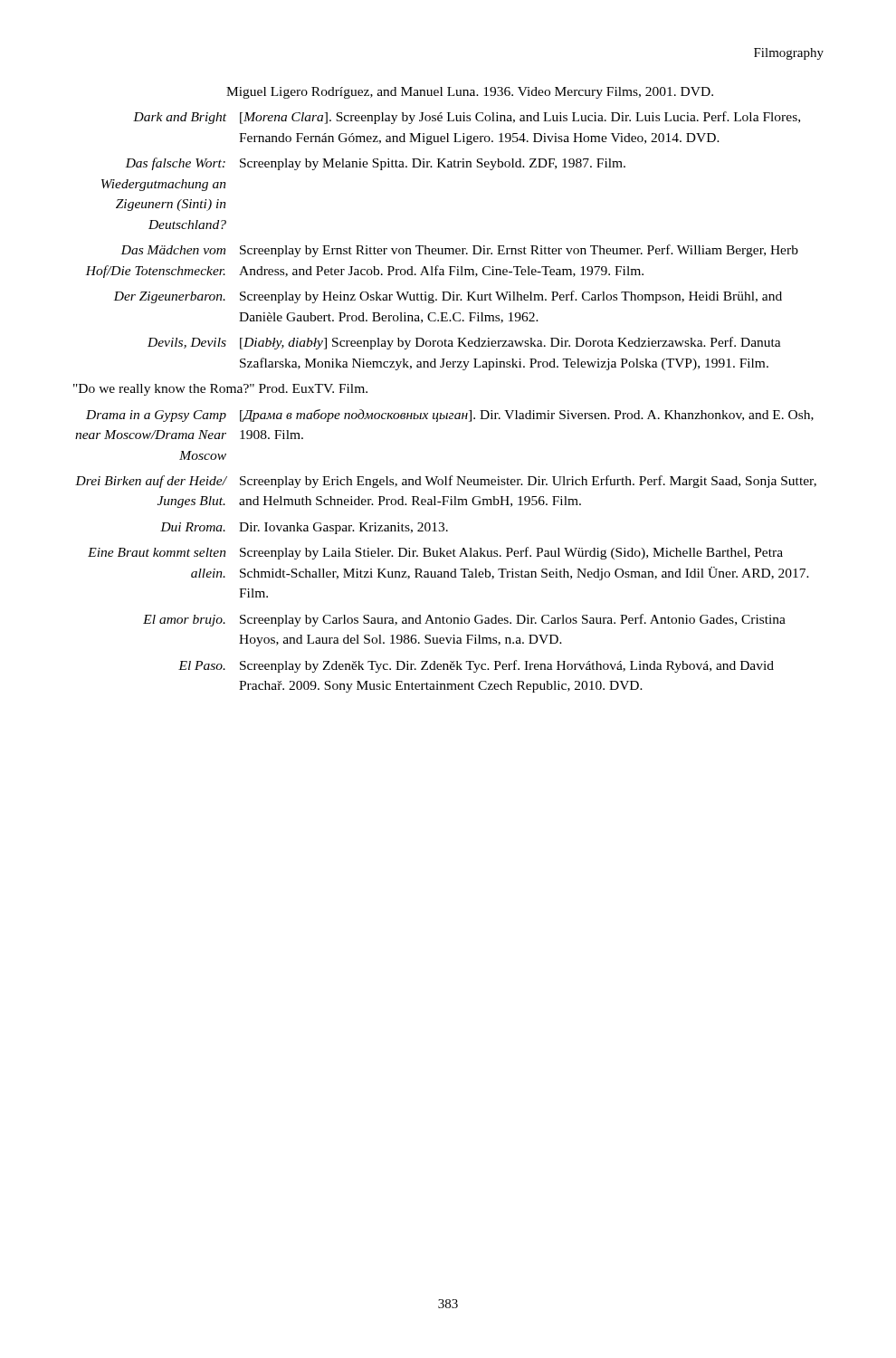Locate the block starting "Miguel Ligero Rodríguez, and Manuel"

point(470,91)
